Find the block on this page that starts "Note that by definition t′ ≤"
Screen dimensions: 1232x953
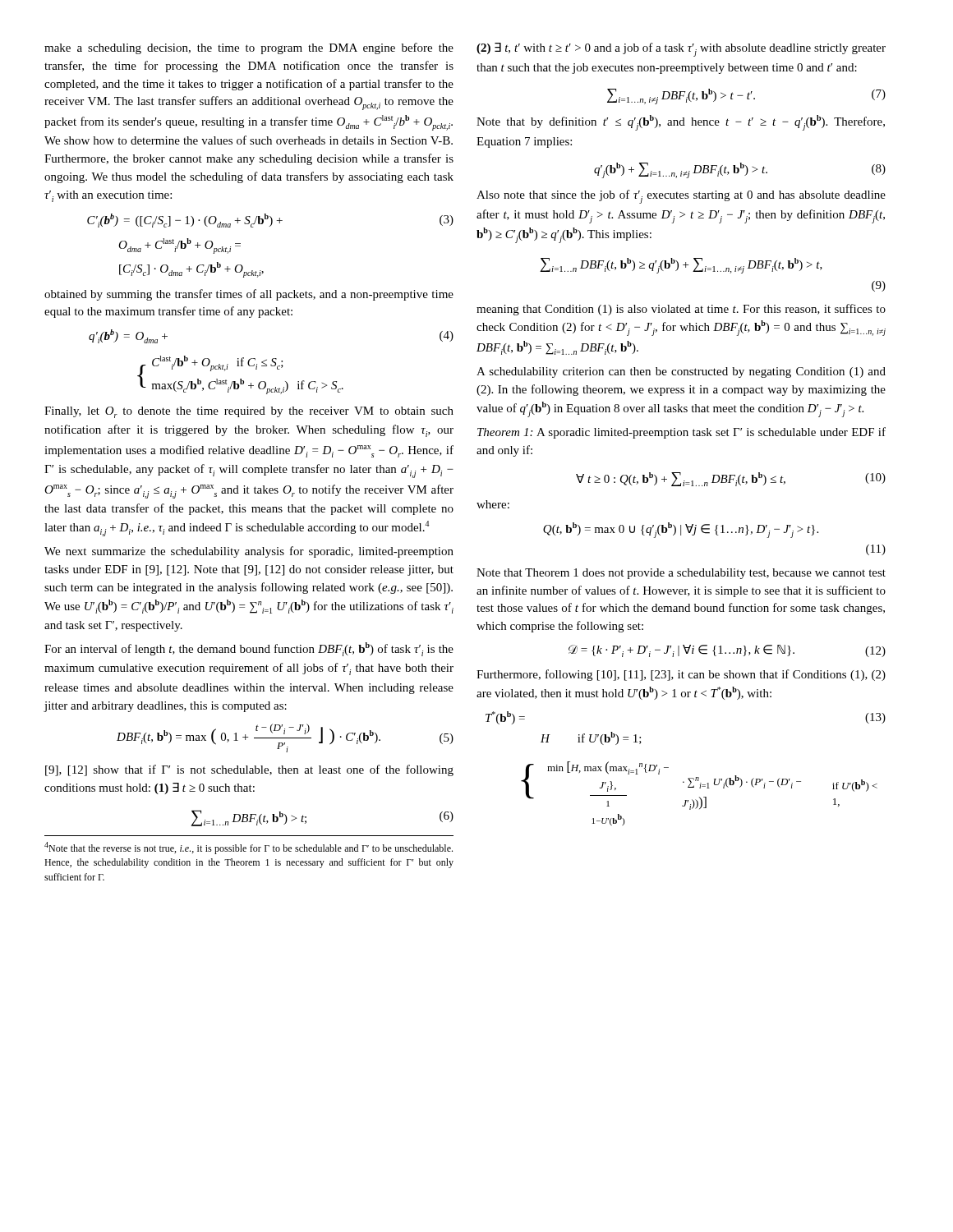coord(681,132)
